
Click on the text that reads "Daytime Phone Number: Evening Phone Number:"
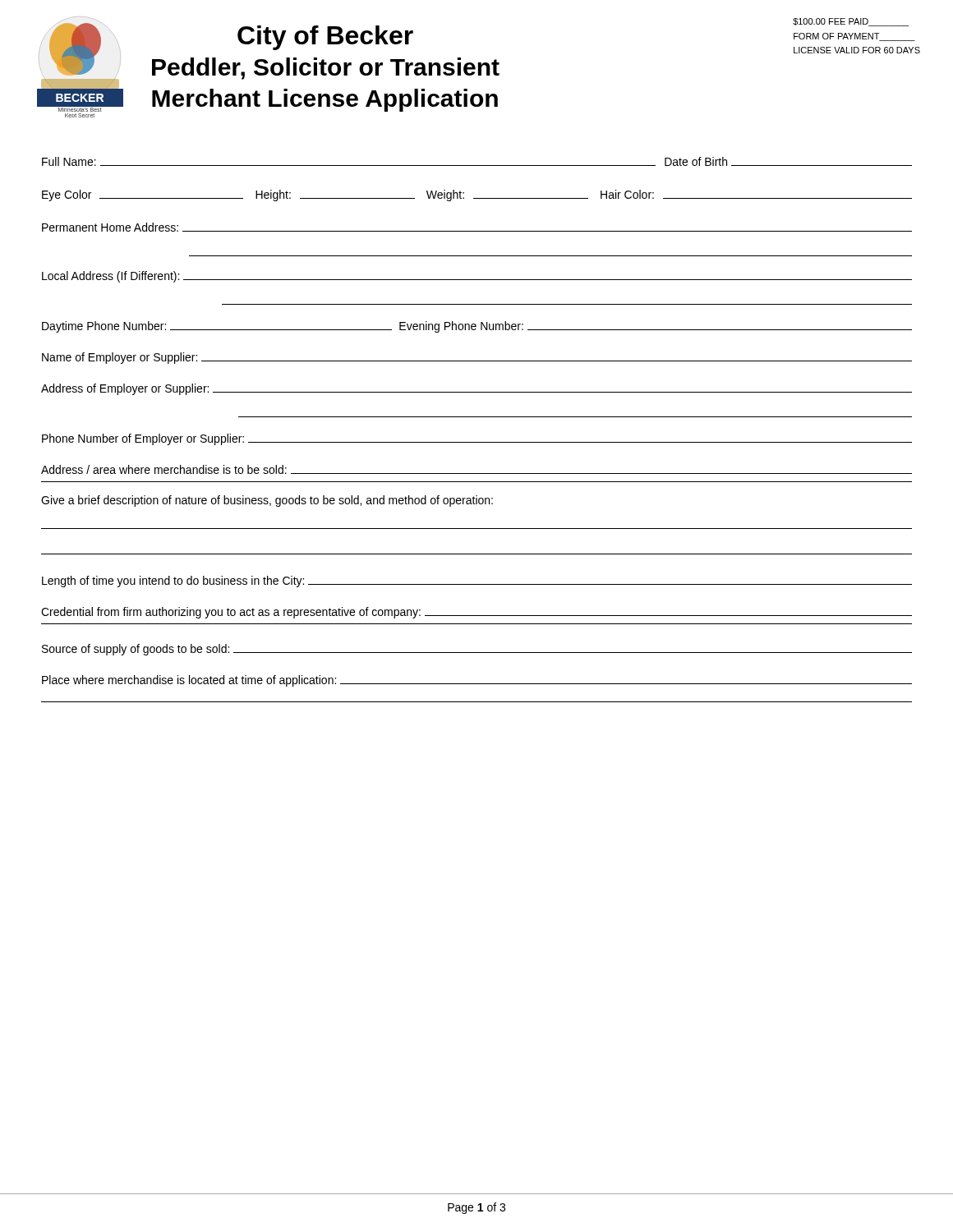pos(476,324)
